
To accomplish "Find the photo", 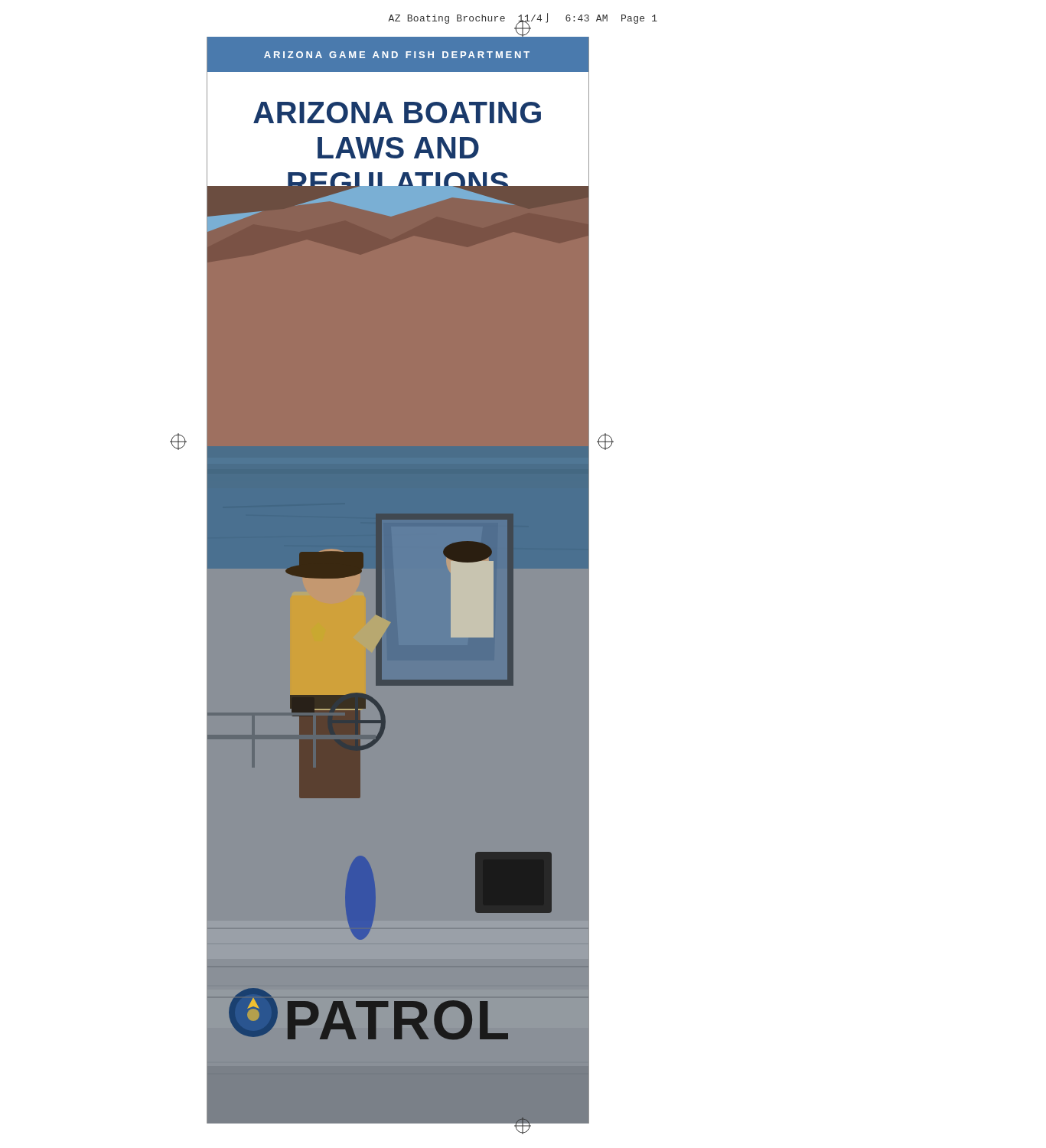I will pos(398,655).
